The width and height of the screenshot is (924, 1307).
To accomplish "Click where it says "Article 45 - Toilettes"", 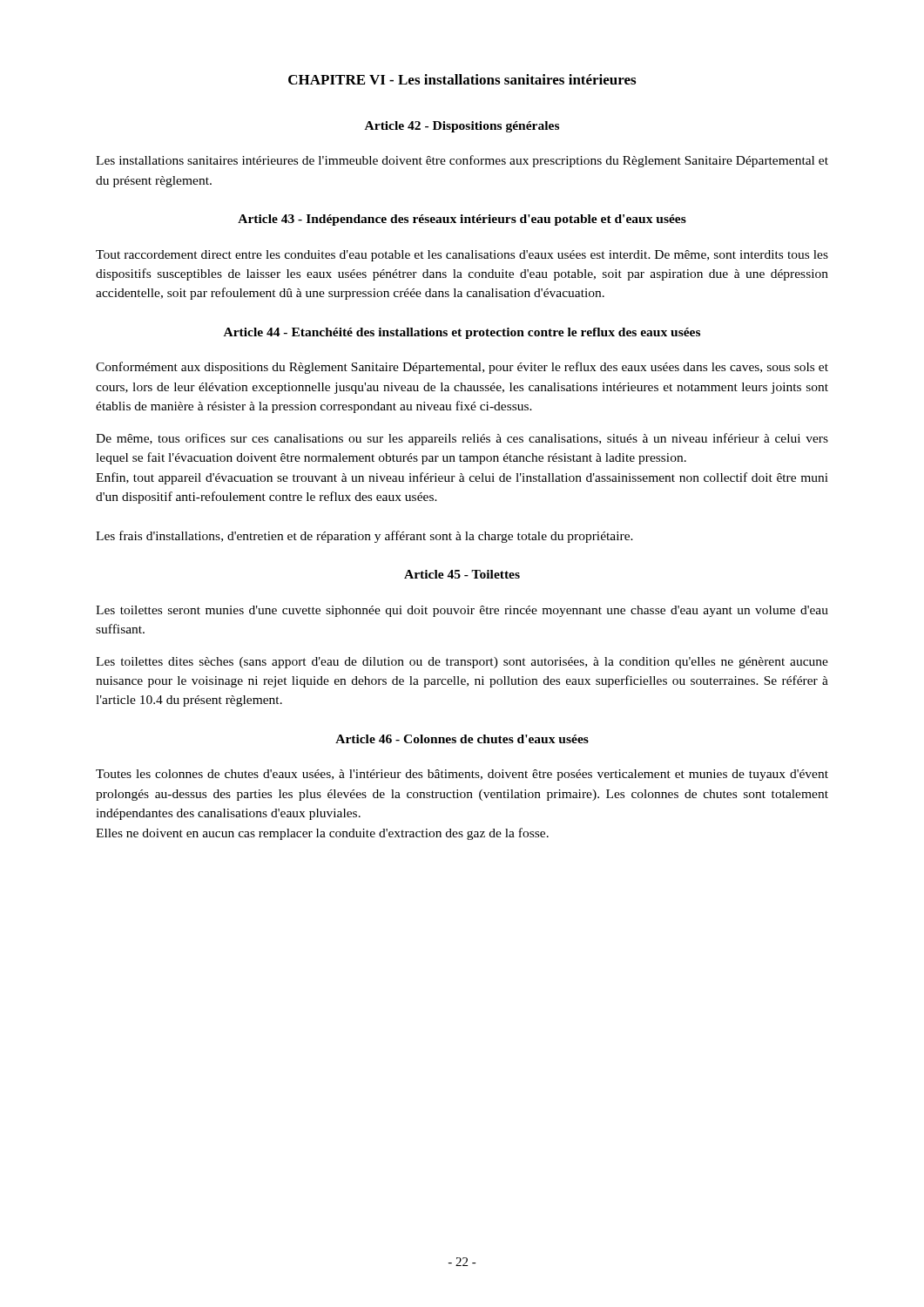I will [462, 574].
